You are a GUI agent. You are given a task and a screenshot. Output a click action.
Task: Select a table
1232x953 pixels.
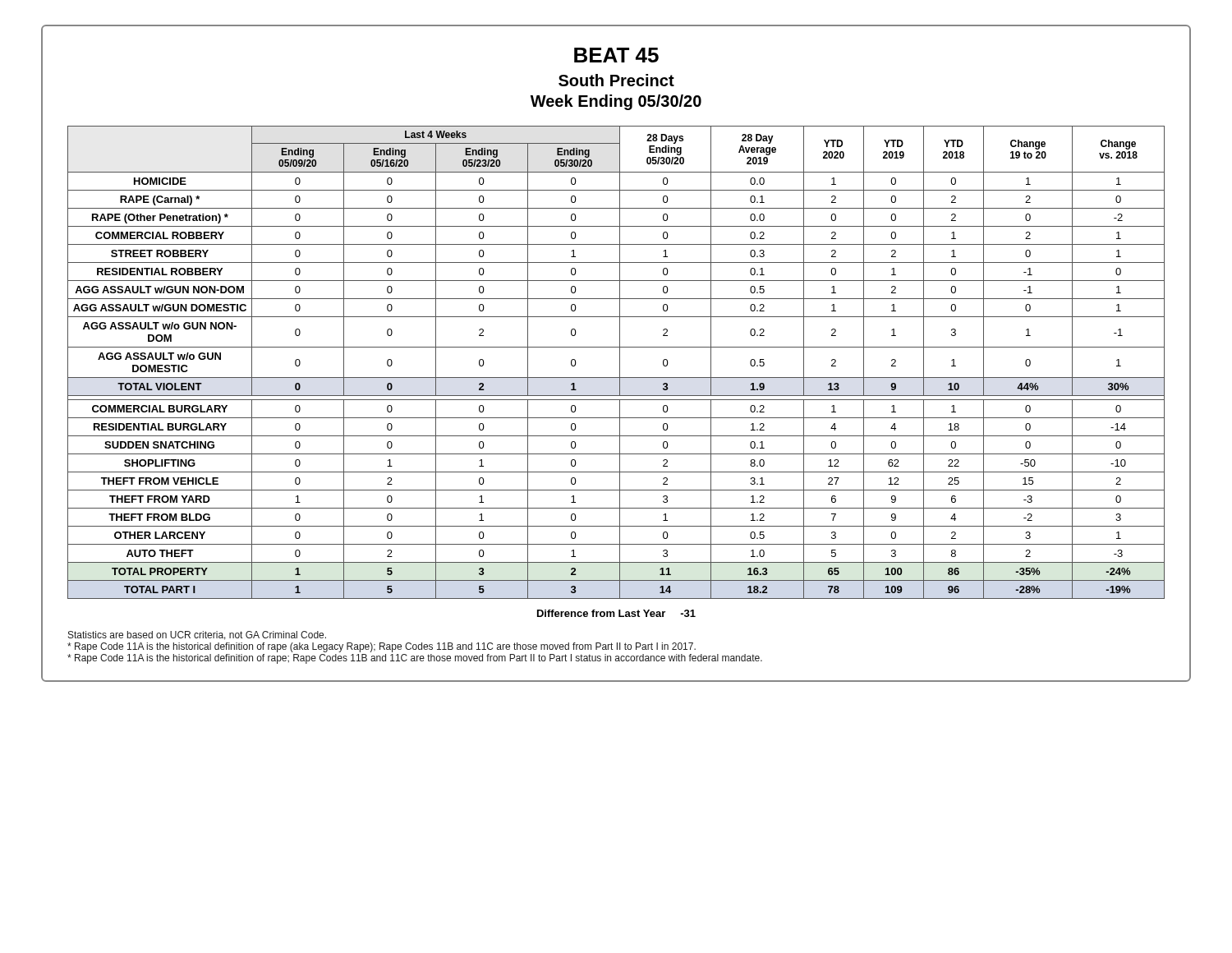coord(616,362)
